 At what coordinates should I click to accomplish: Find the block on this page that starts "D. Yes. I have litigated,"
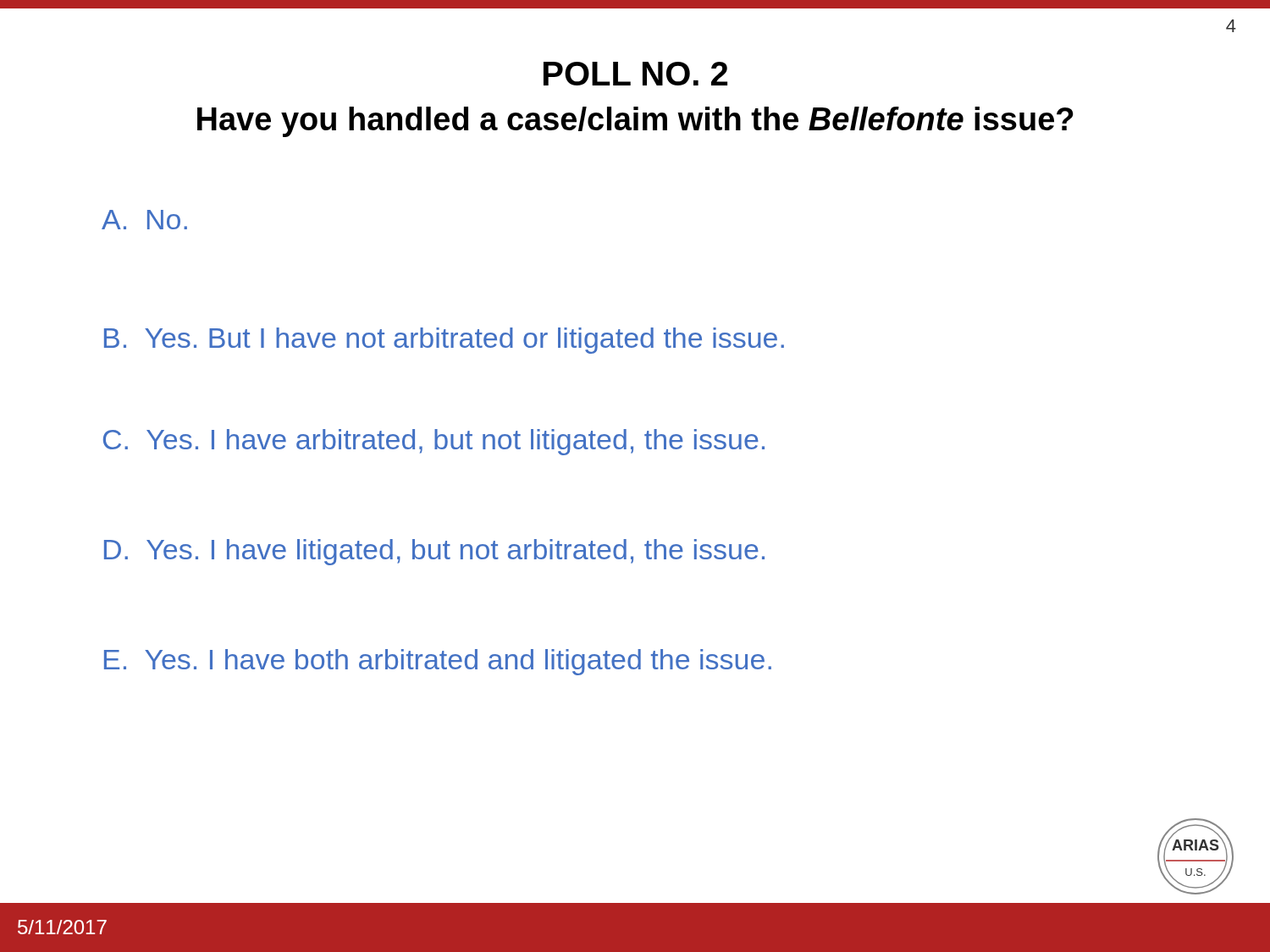[434, 549]
